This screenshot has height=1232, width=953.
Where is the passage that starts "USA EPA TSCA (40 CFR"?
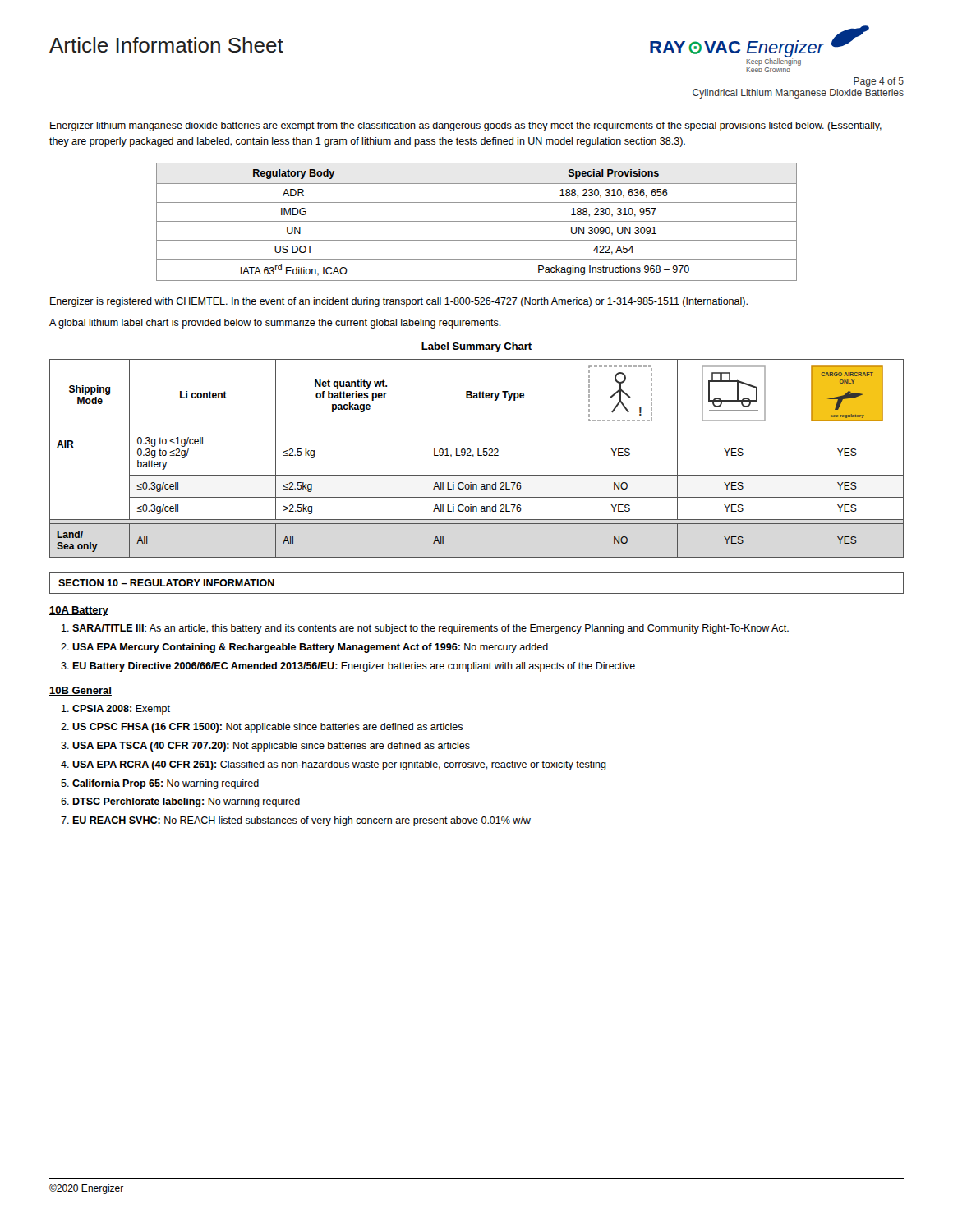476,746
